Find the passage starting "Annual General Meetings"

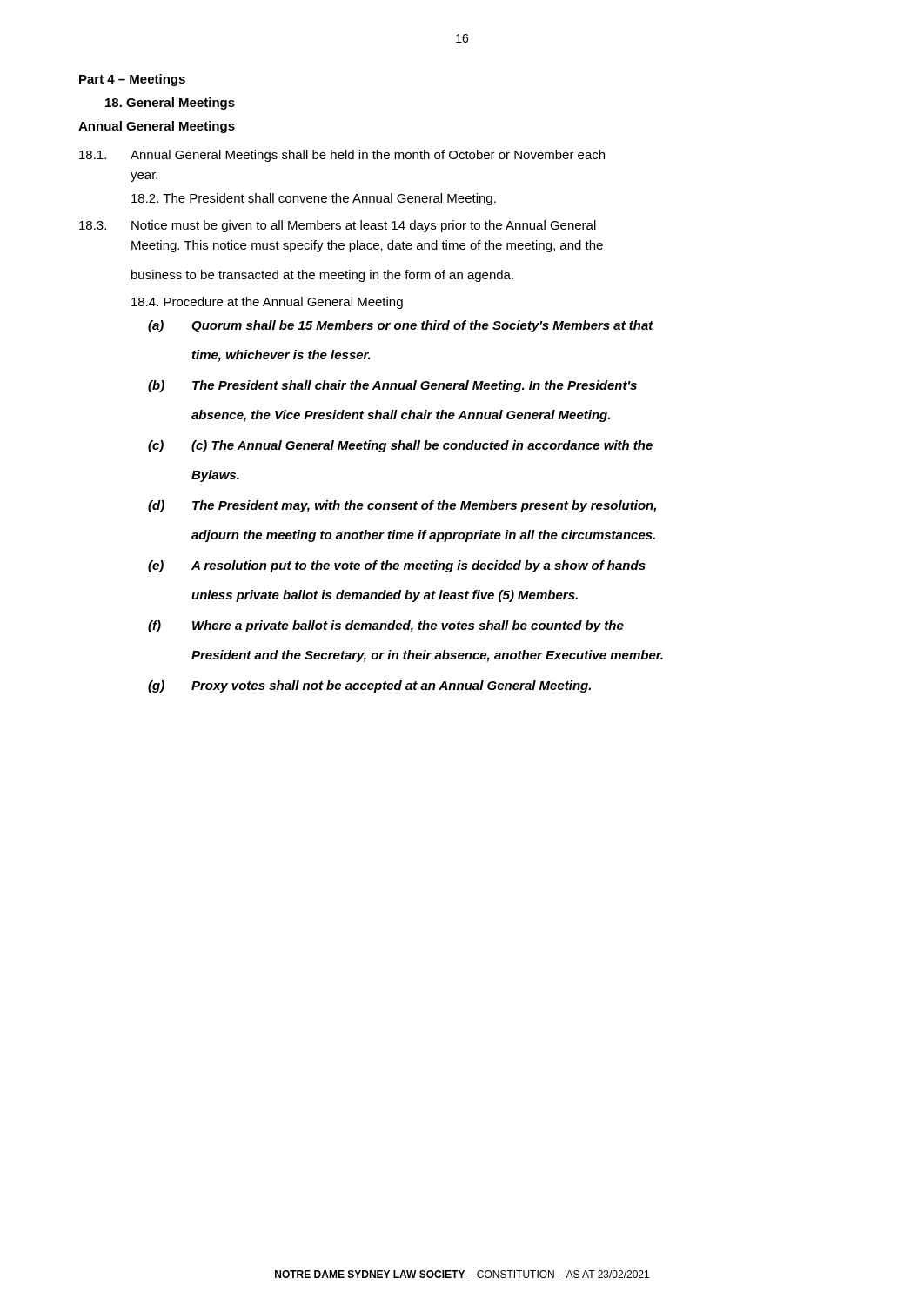[x=157, y=126]
